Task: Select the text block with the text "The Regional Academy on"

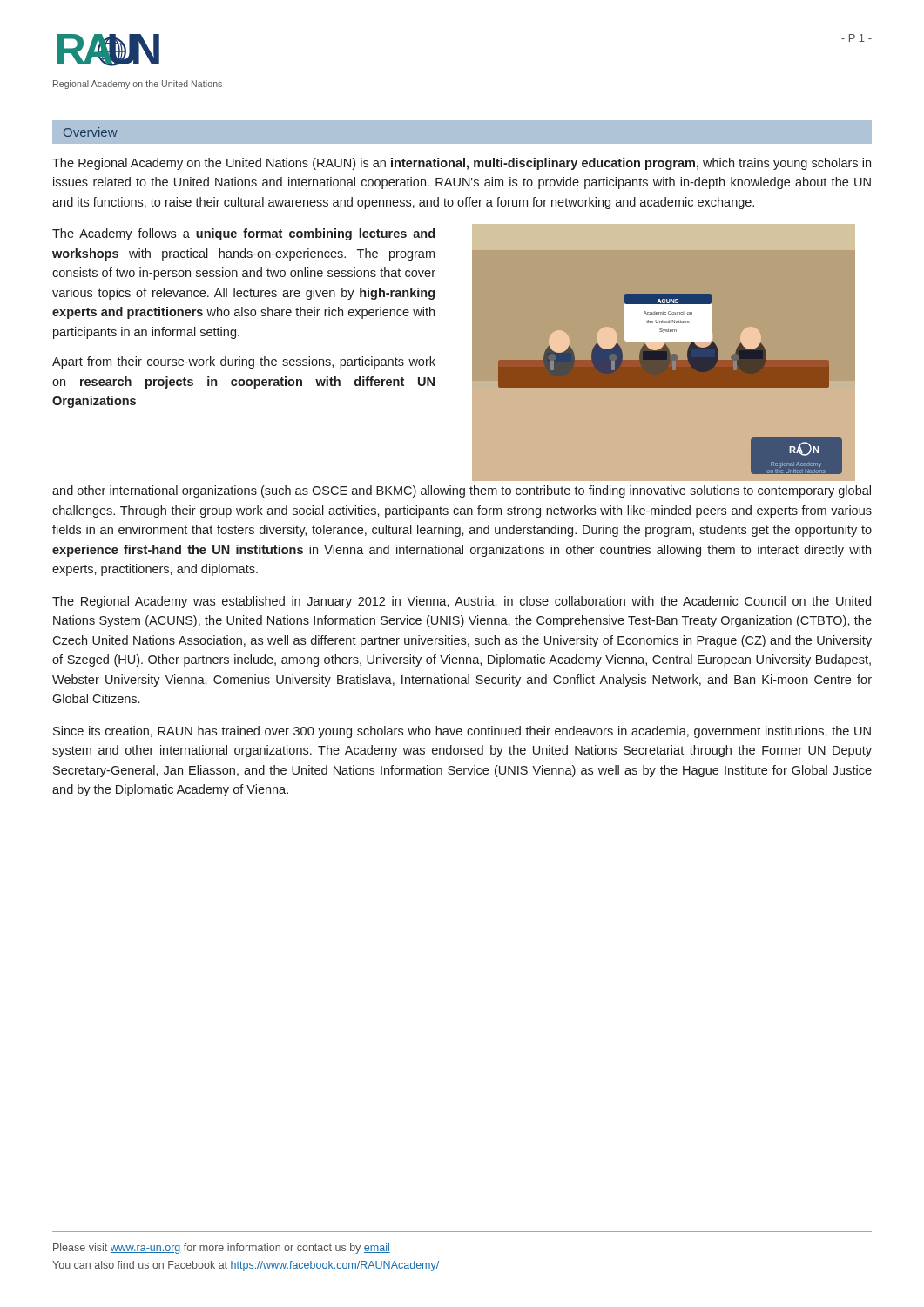Action: pos(462,183)
